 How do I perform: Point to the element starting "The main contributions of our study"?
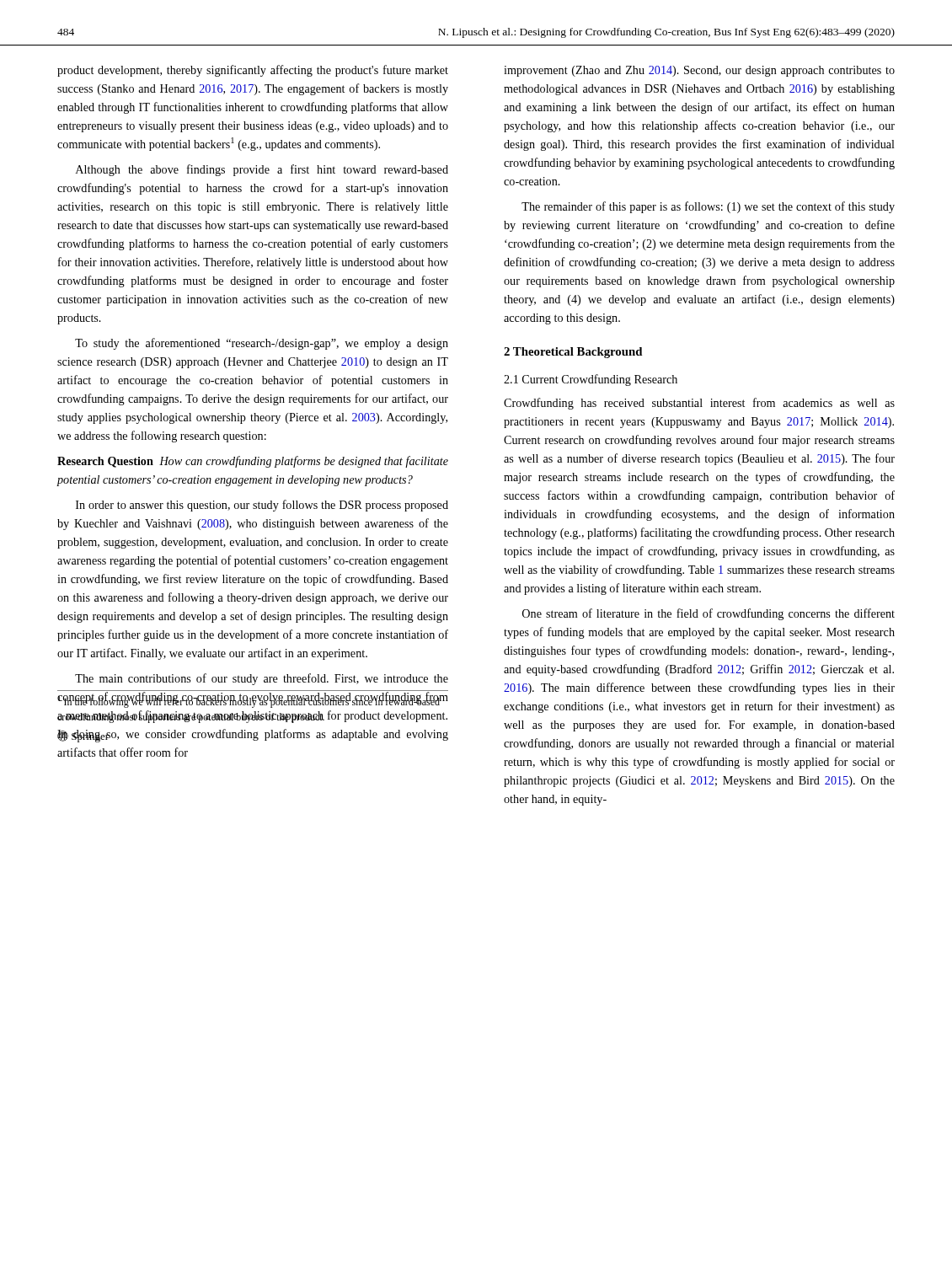(x=253, y=715)
